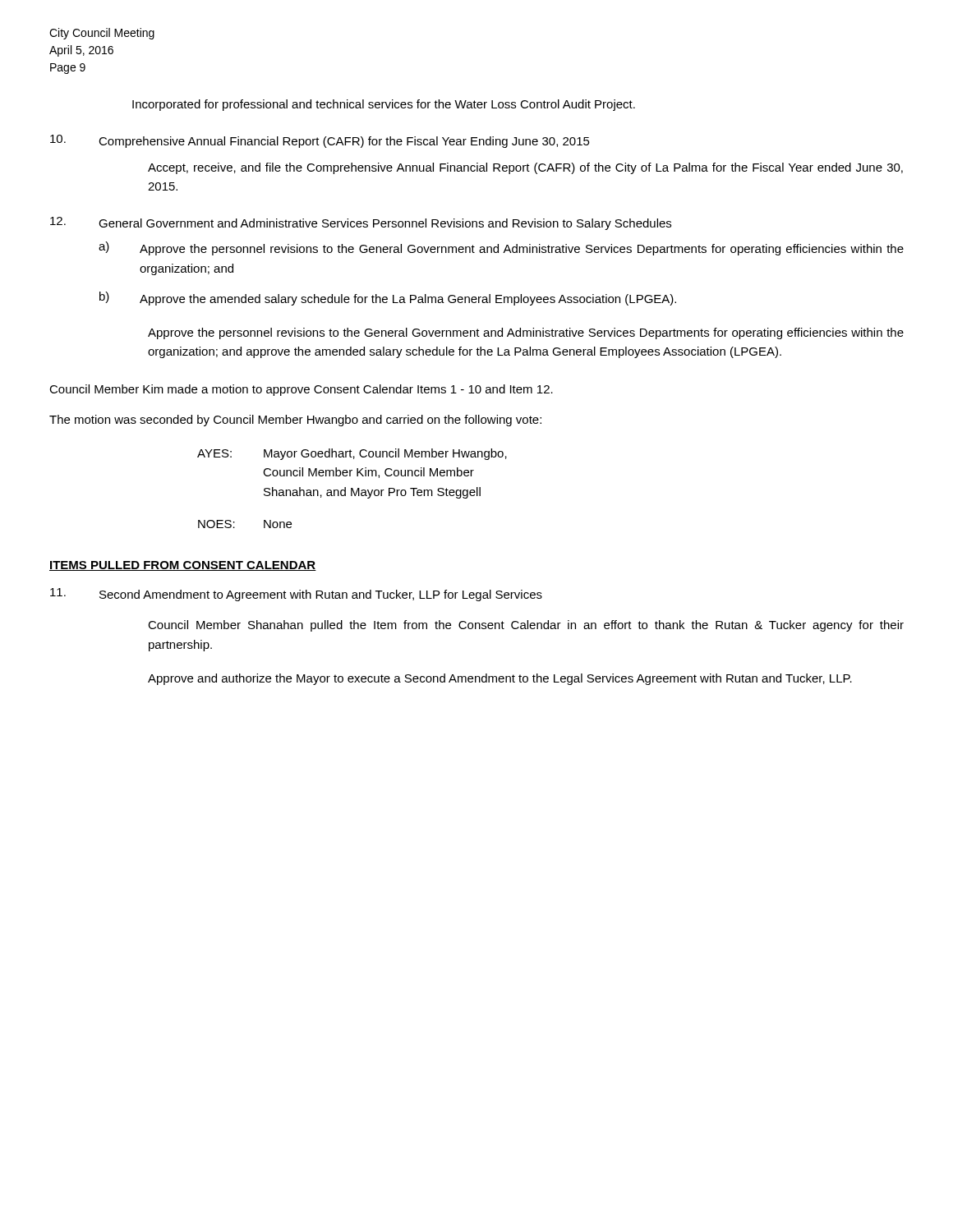Select the text containing "NOES: None"

[x=220, y=524]
